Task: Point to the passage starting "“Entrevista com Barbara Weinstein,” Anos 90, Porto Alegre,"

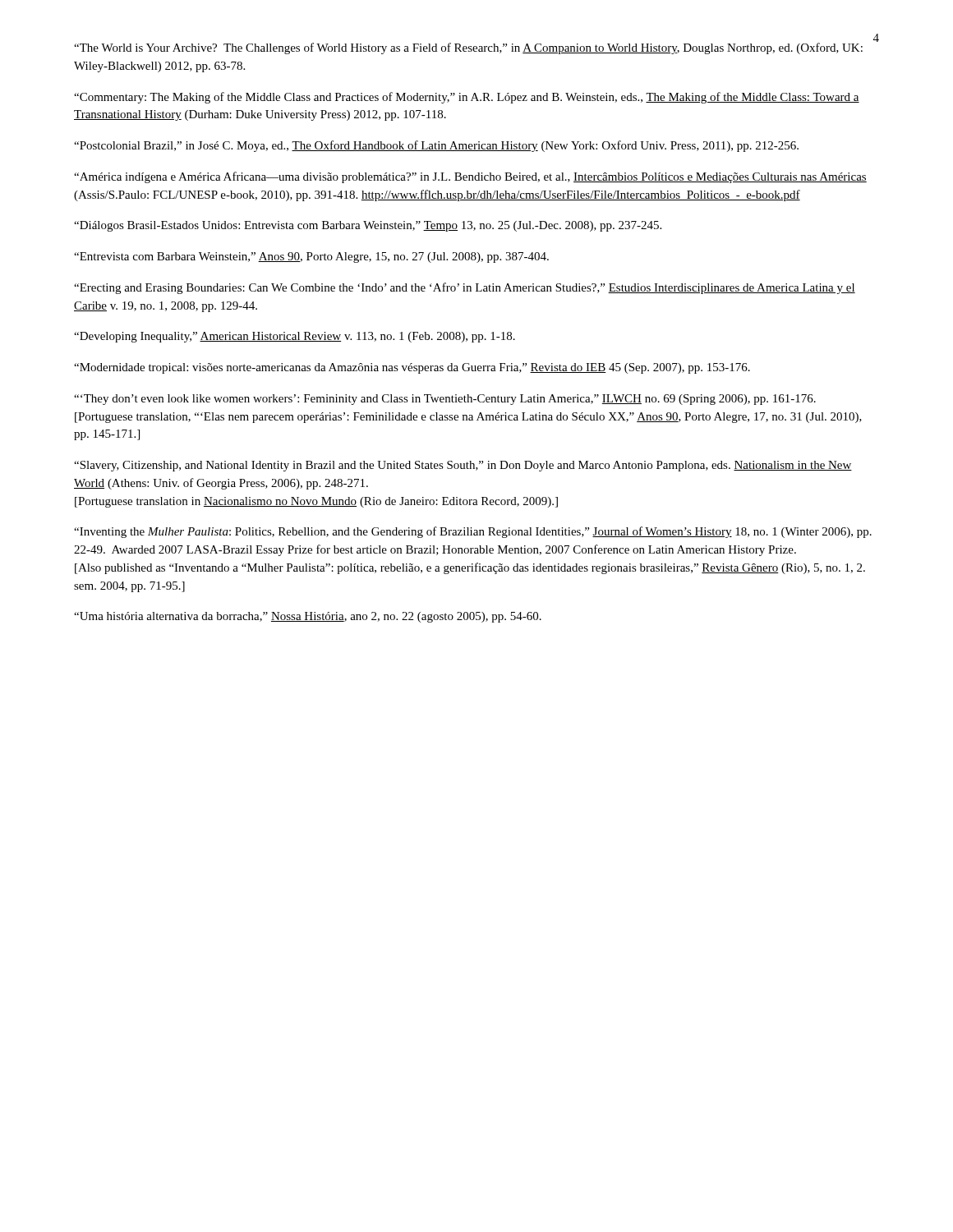Action: click(x=476, y=257)
